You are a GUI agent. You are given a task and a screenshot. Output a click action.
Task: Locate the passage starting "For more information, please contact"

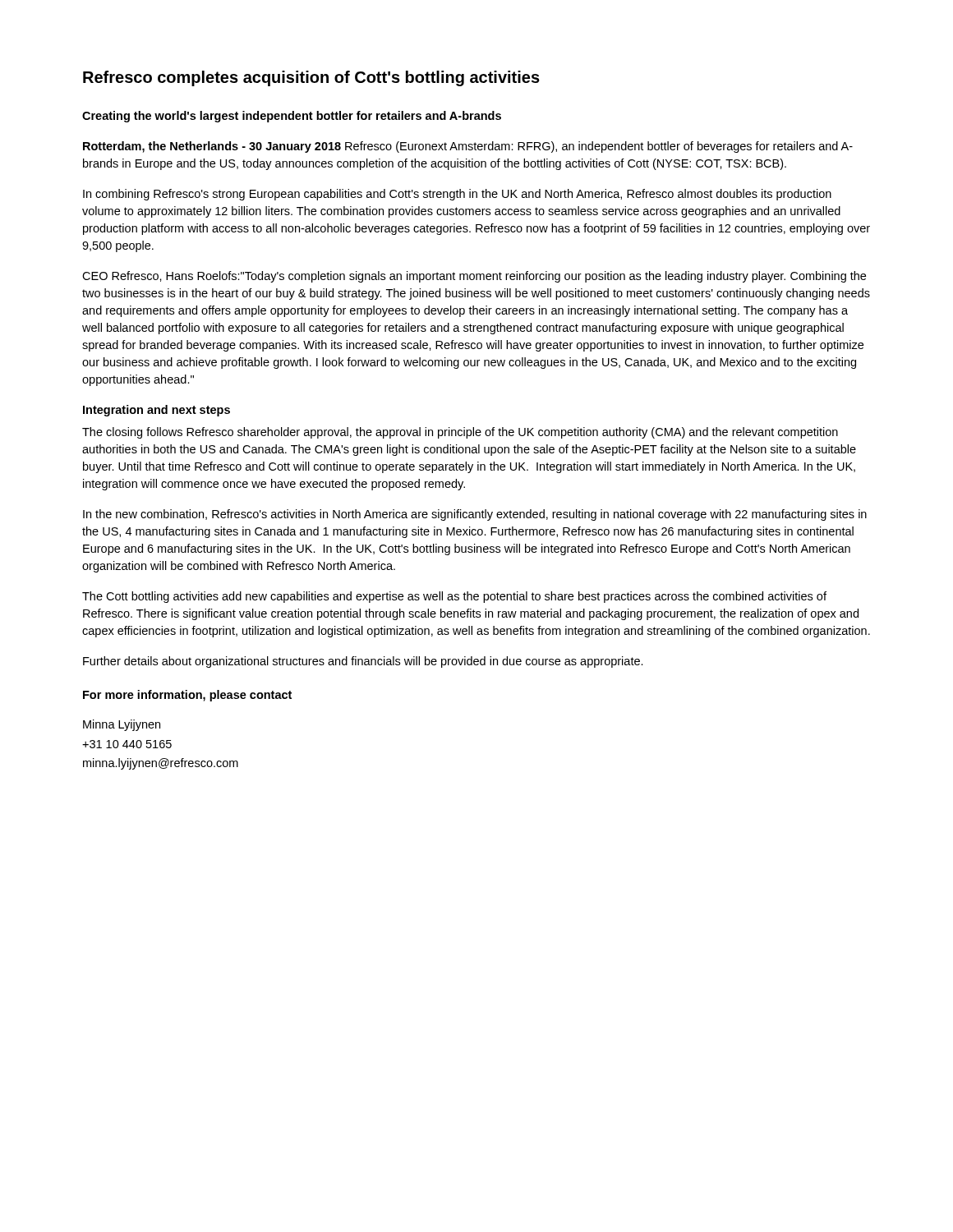[x=187, y=695]
